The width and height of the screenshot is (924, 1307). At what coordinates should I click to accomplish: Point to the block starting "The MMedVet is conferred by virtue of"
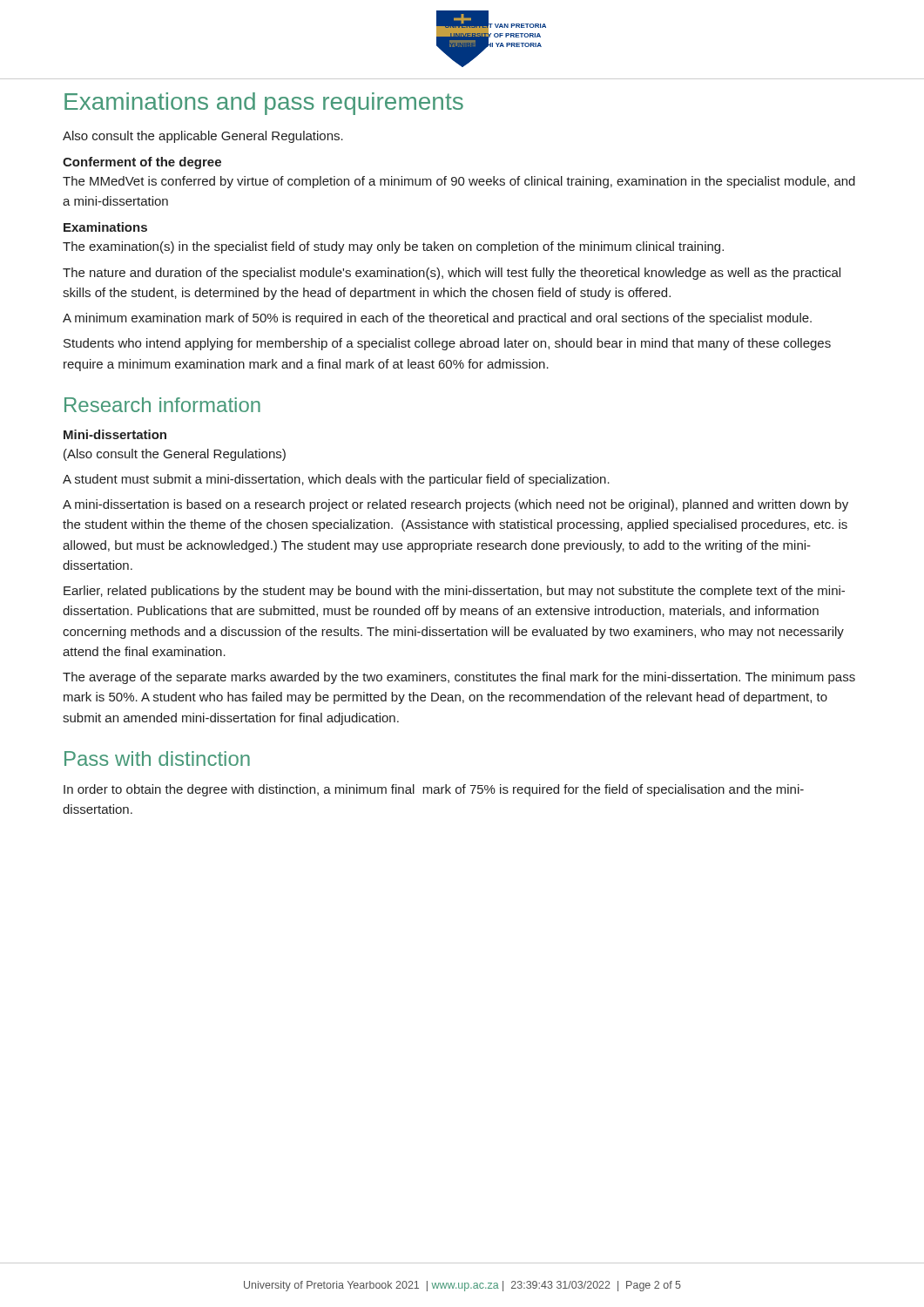(x=462, y=191)
